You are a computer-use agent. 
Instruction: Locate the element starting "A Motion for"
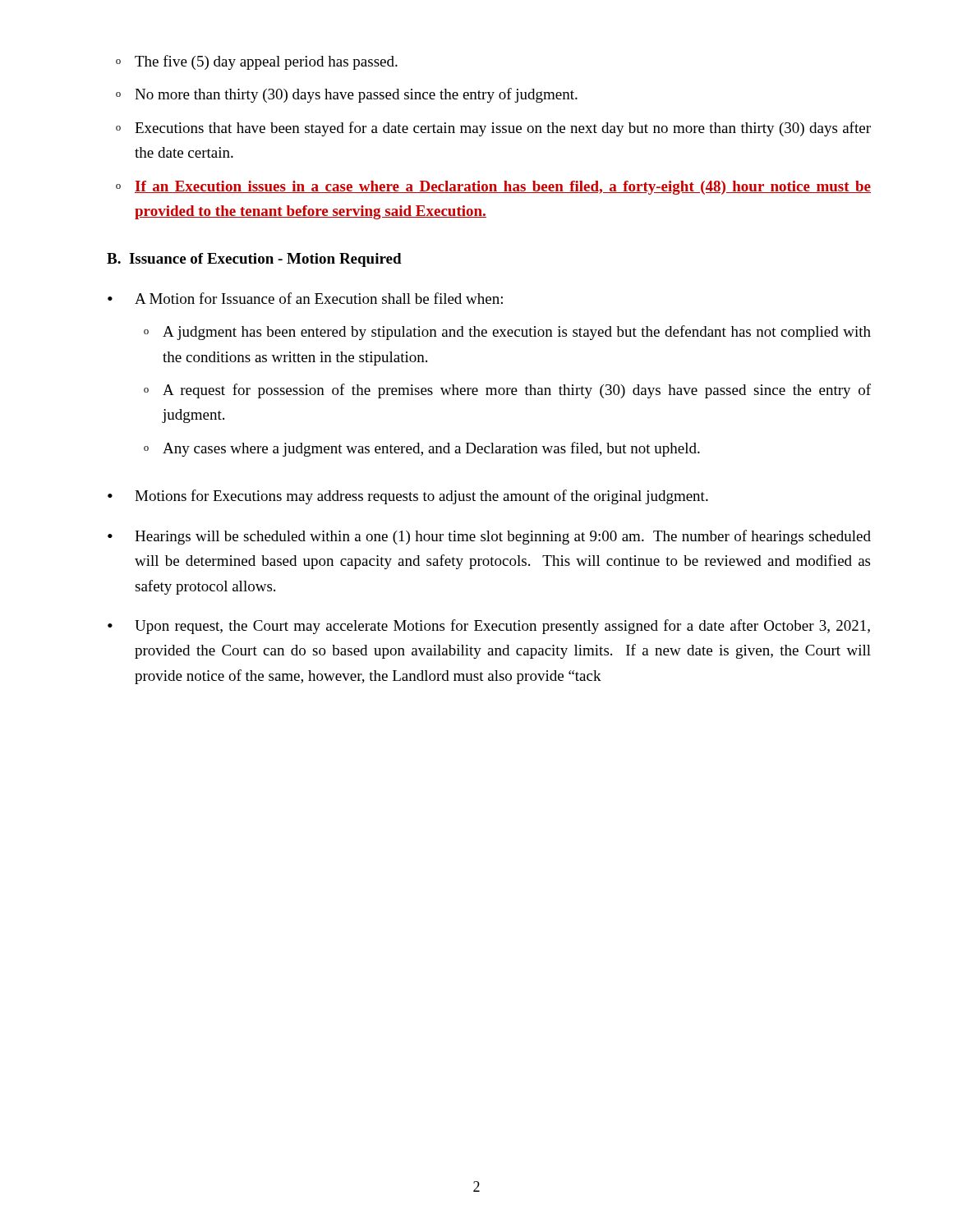click(x=319, y=298)
